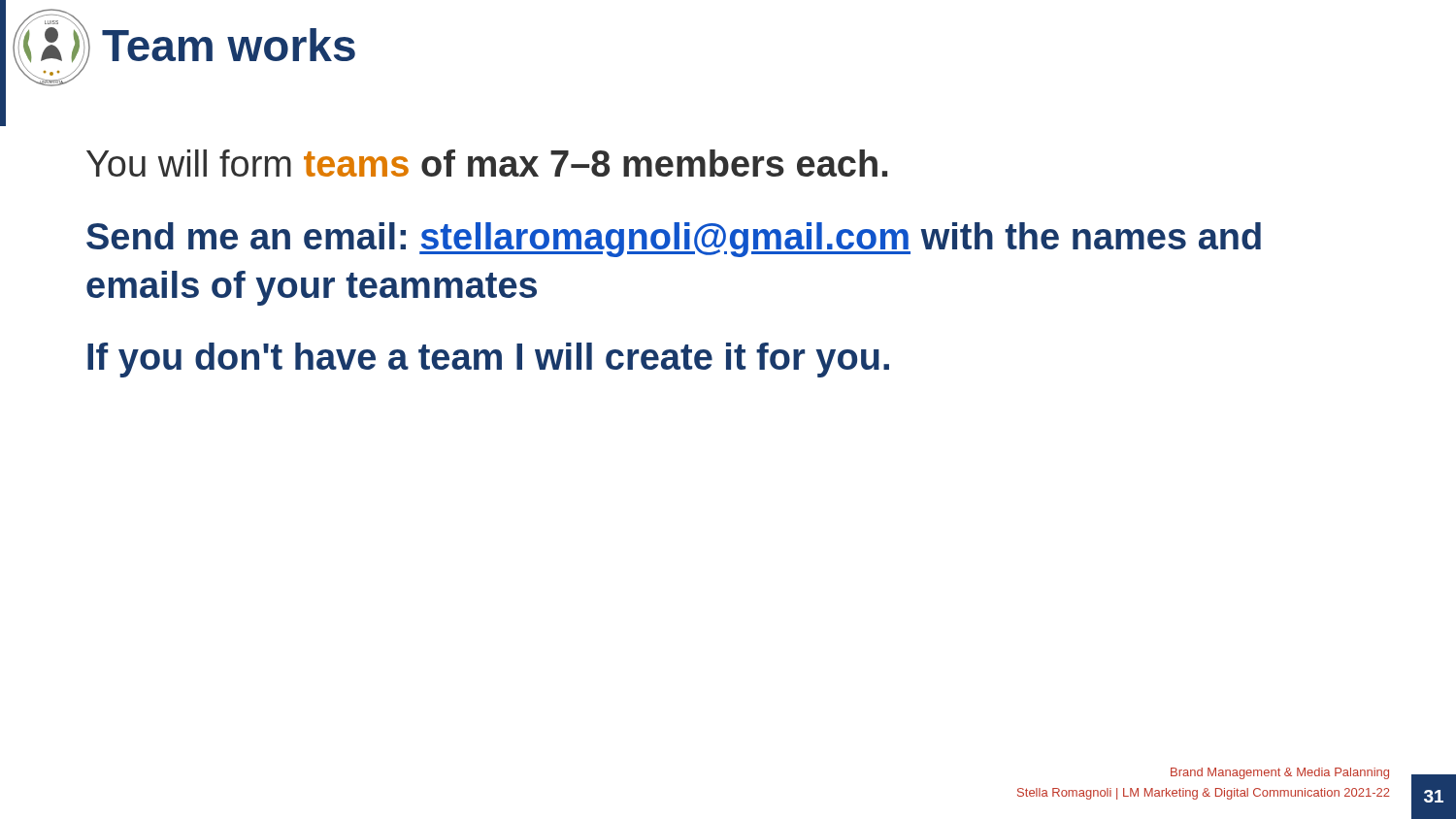Find the block on this page that starts "You will form"

pyautogui.click(x=488, y=164)
